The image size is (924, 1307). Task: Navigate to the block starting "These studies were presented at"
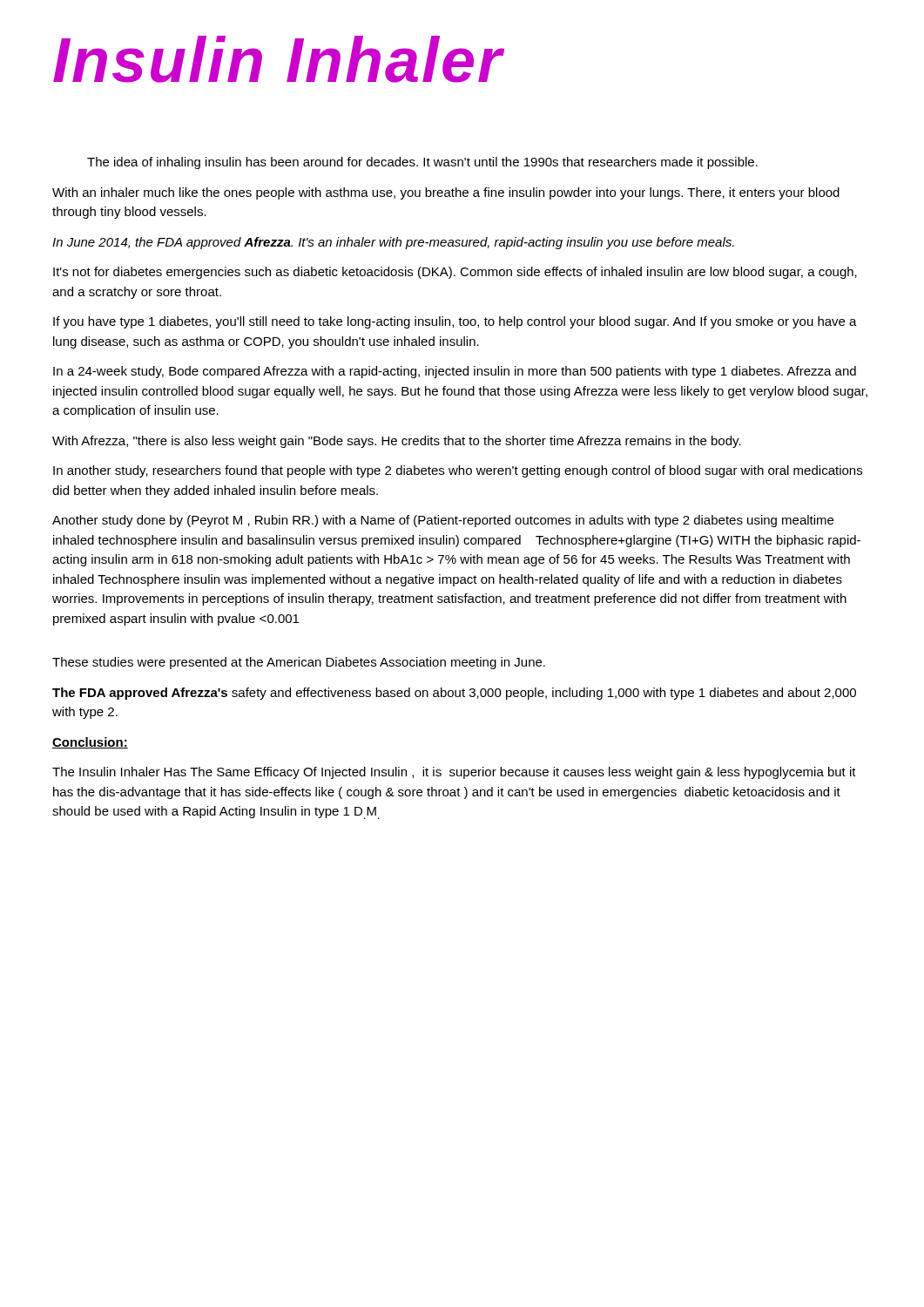[299, 662]
